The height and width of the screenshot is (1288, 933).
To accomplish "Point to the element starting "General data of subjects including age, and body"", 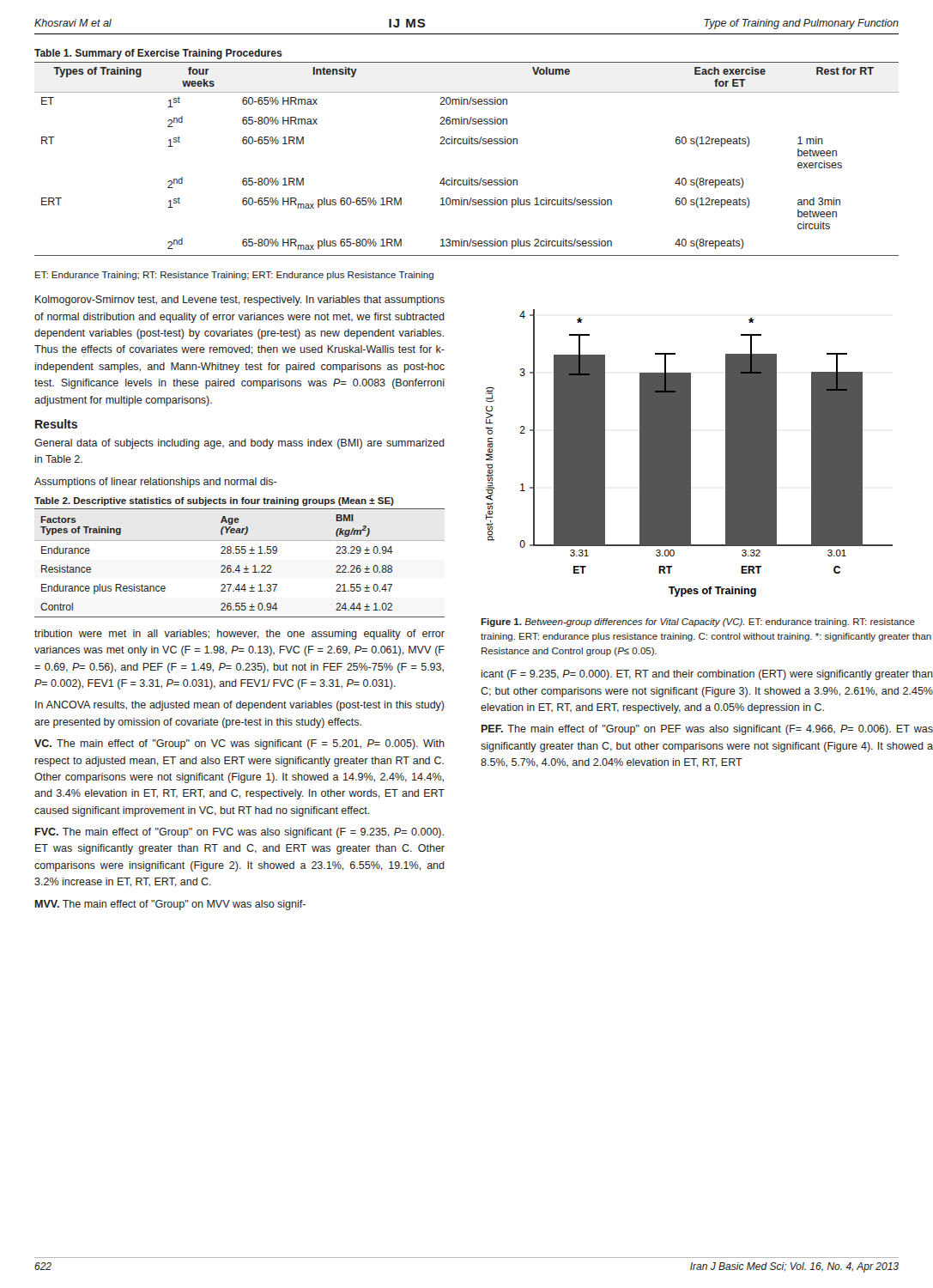I will pyautogui.click(x=239, y=451).
